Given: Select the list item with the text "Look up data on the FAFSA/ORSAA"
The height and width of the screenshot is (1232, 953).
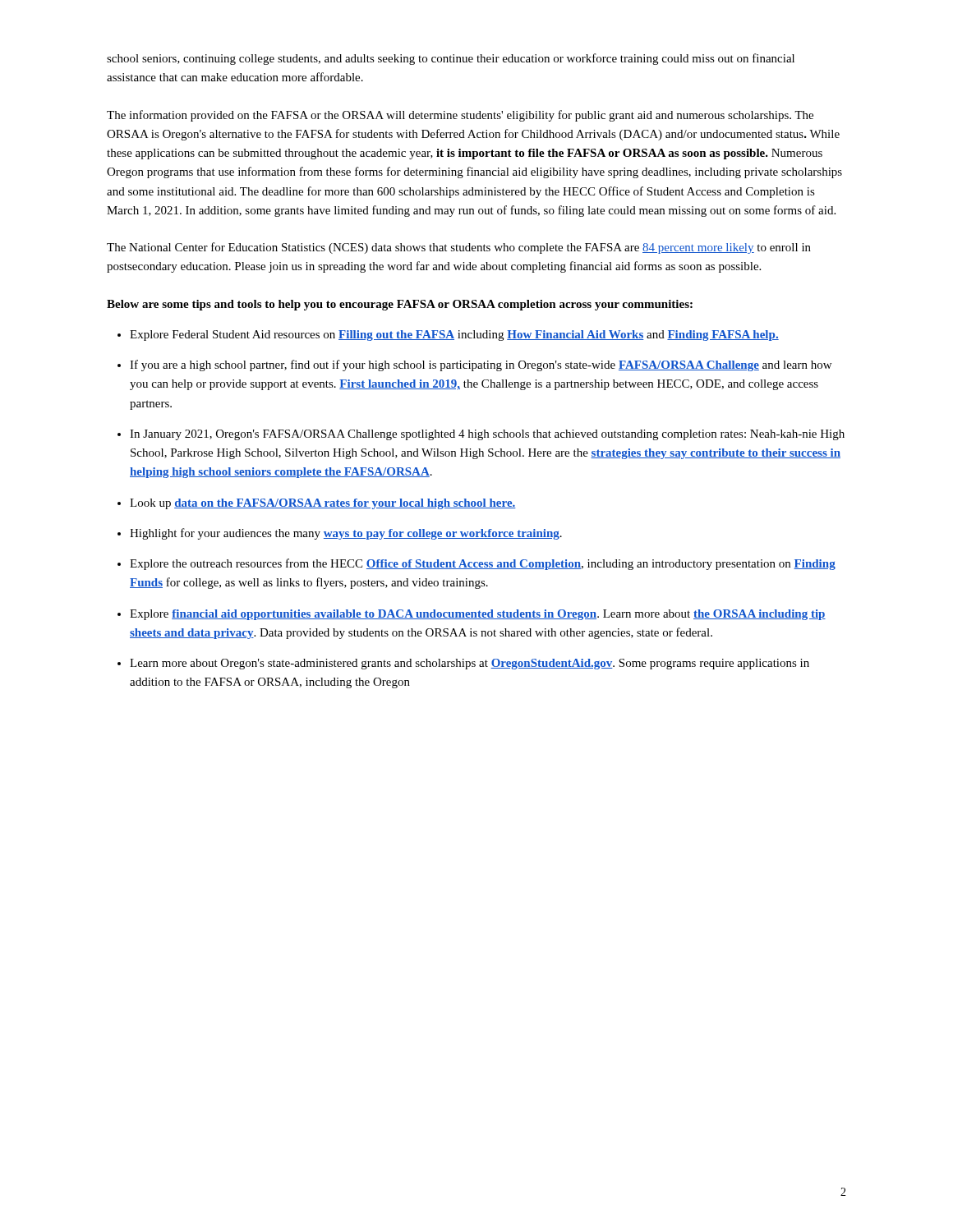Looking at the screenshot, I should click(323, 502).
